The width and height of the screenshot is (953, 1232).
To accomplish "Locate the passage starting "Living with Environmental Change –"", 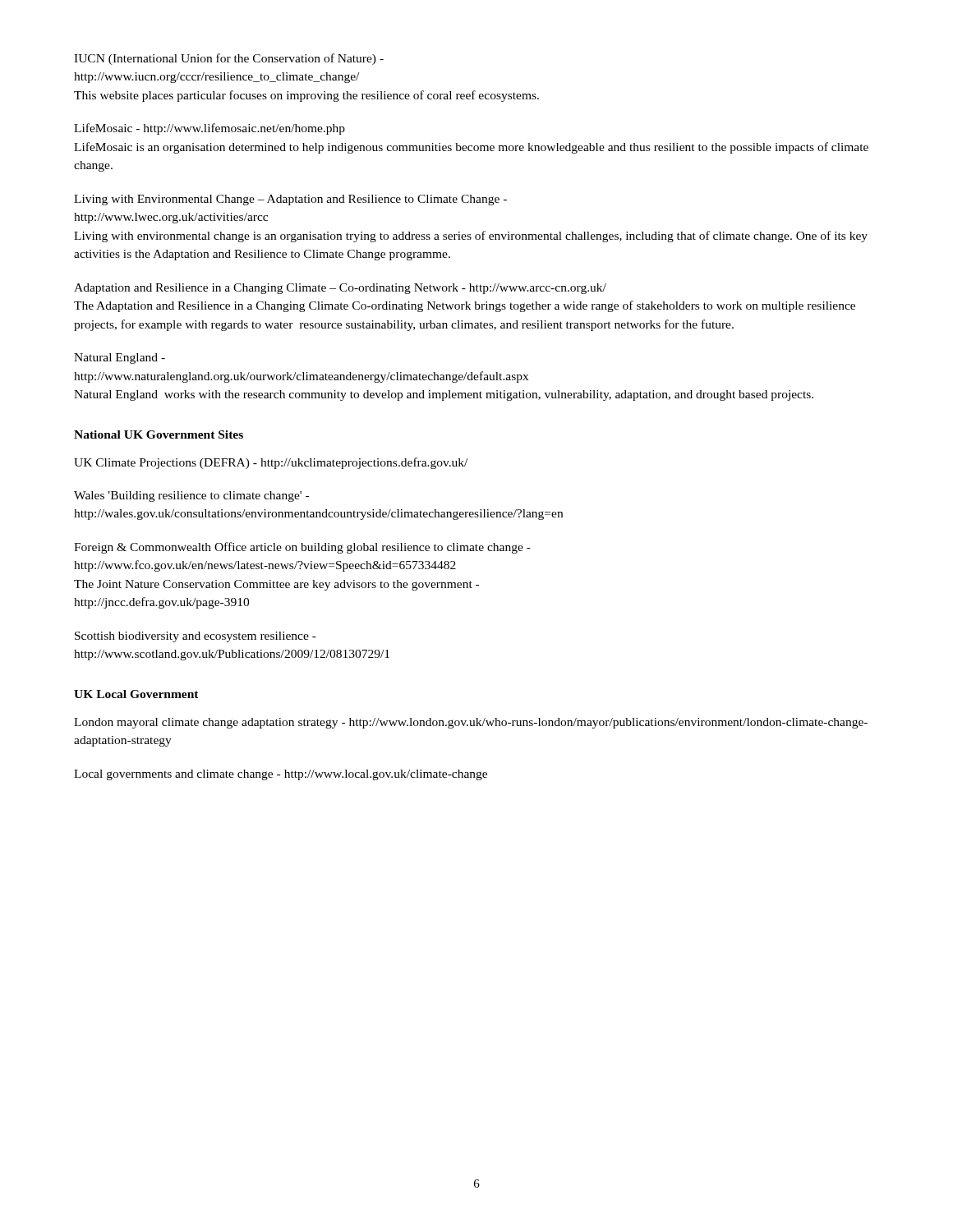I will [x=471, y=226].
